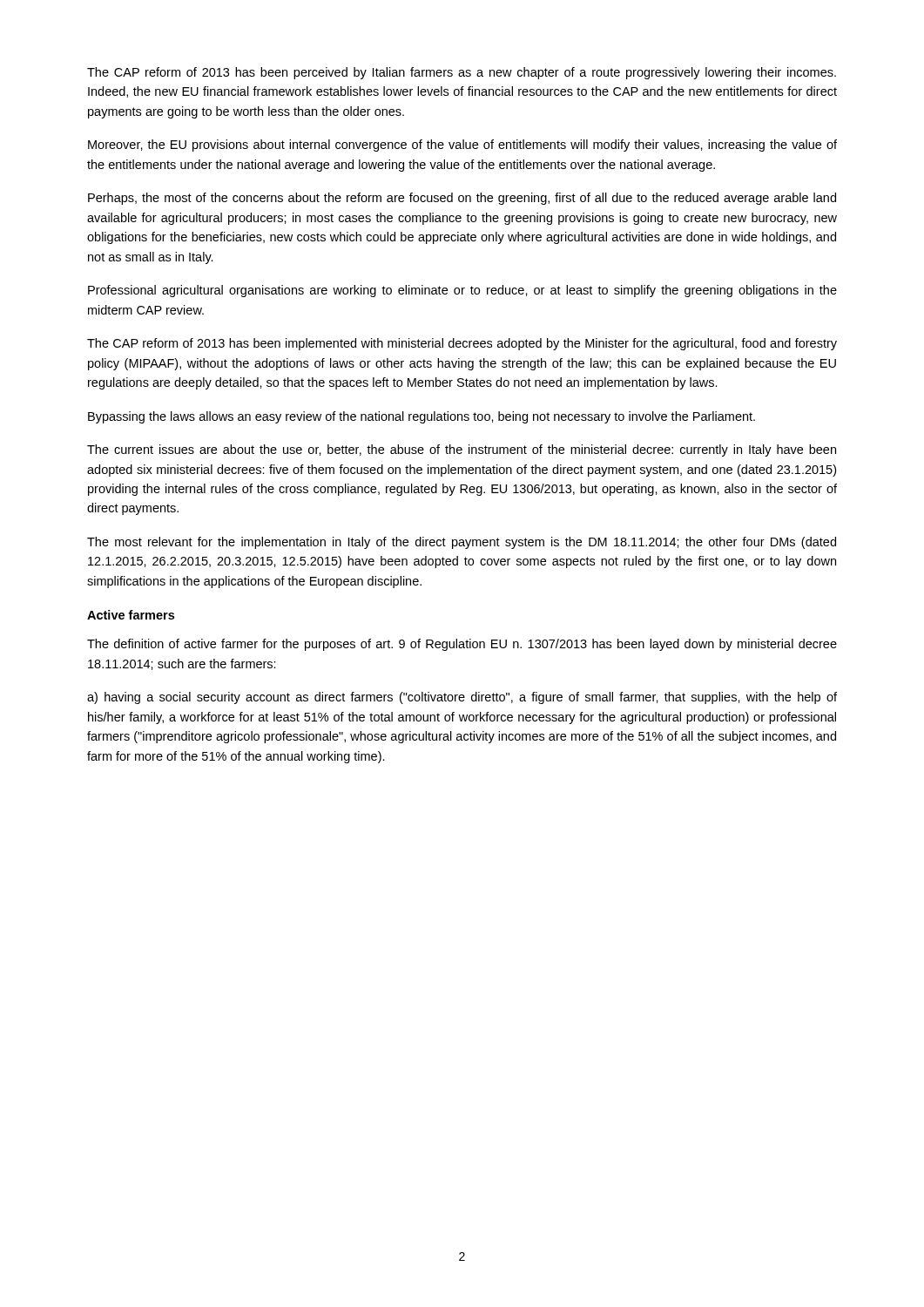
Task: Point to the block starting "Bypassing the laws allows an"
Action: (422, 416)
